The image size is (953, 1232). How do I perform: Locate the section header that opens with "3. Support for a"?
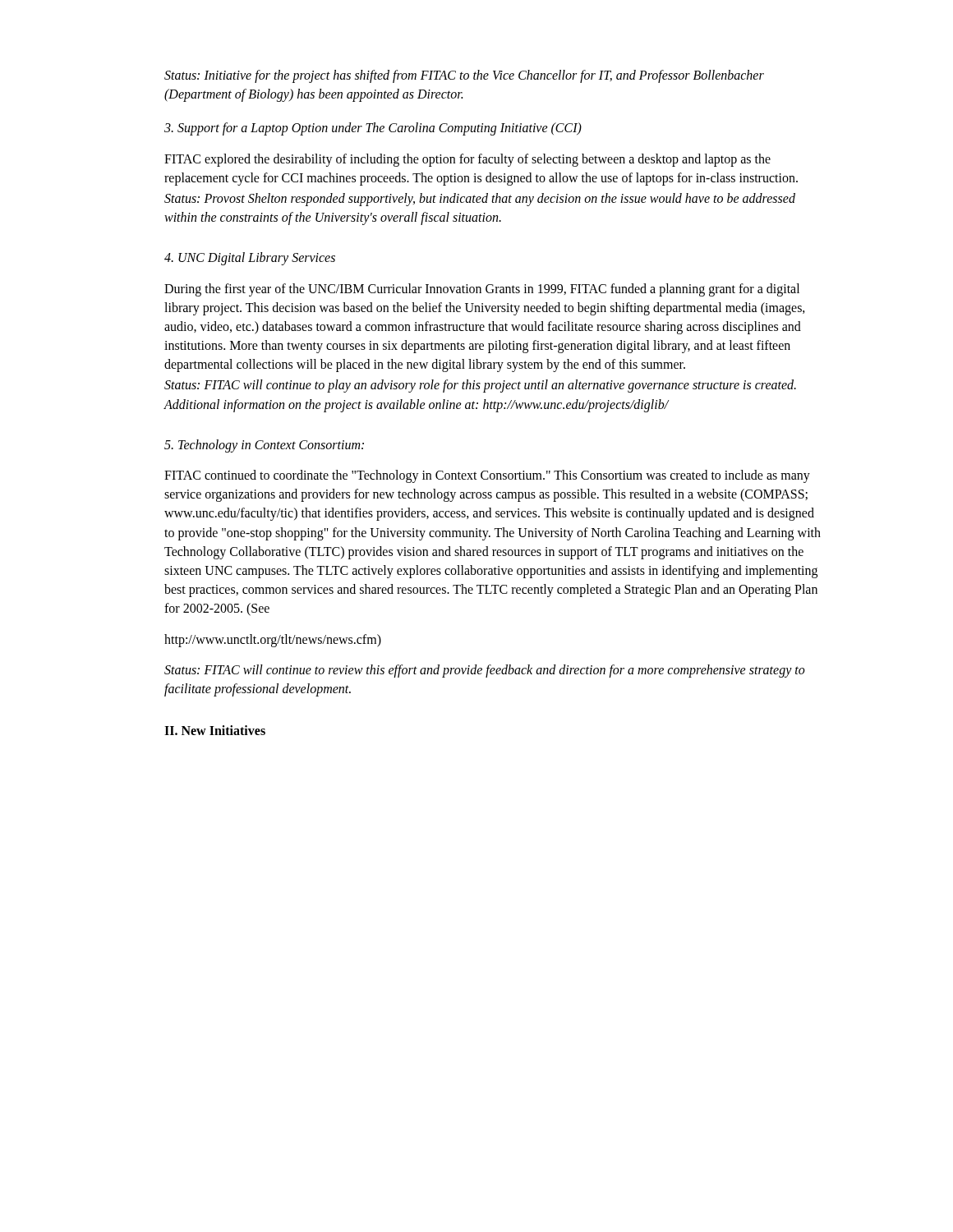pos(373,128)
